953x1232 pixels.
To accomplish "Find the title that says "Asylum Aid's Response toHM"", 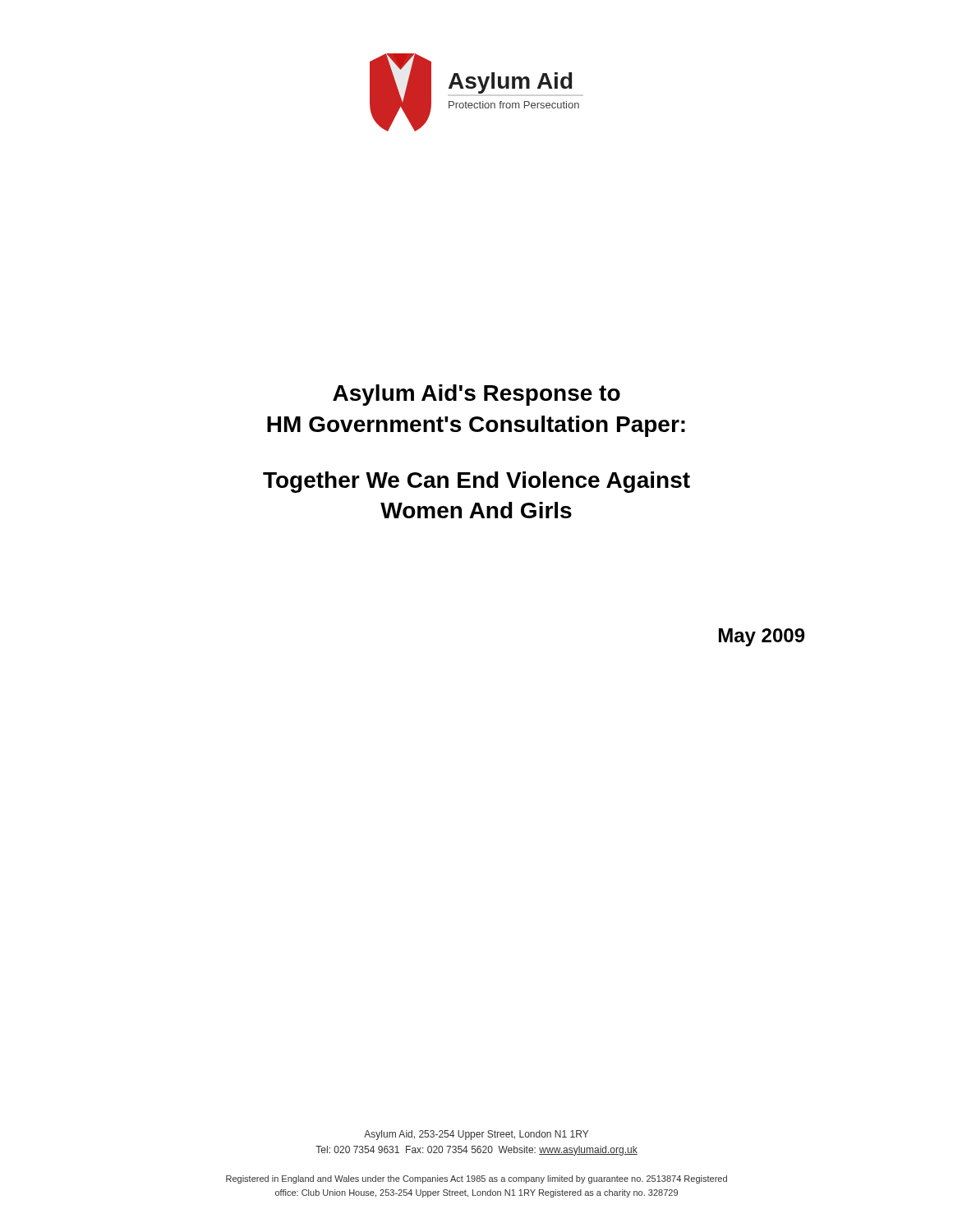I will pyautogui.click(x=476, y=395).
